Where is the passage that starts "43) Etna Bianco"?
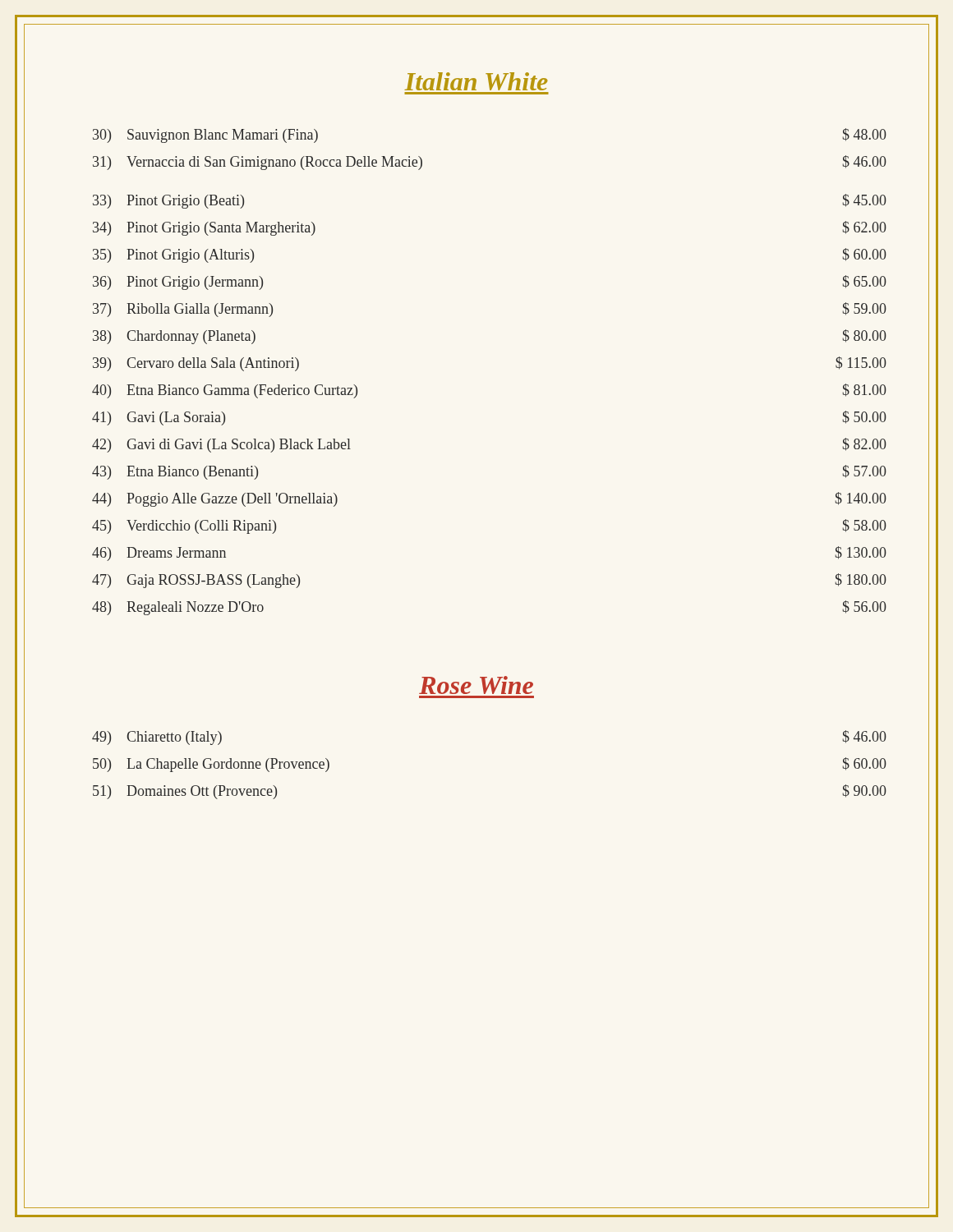The height and width of the screenshot is (1232, 953). [193, 472]
